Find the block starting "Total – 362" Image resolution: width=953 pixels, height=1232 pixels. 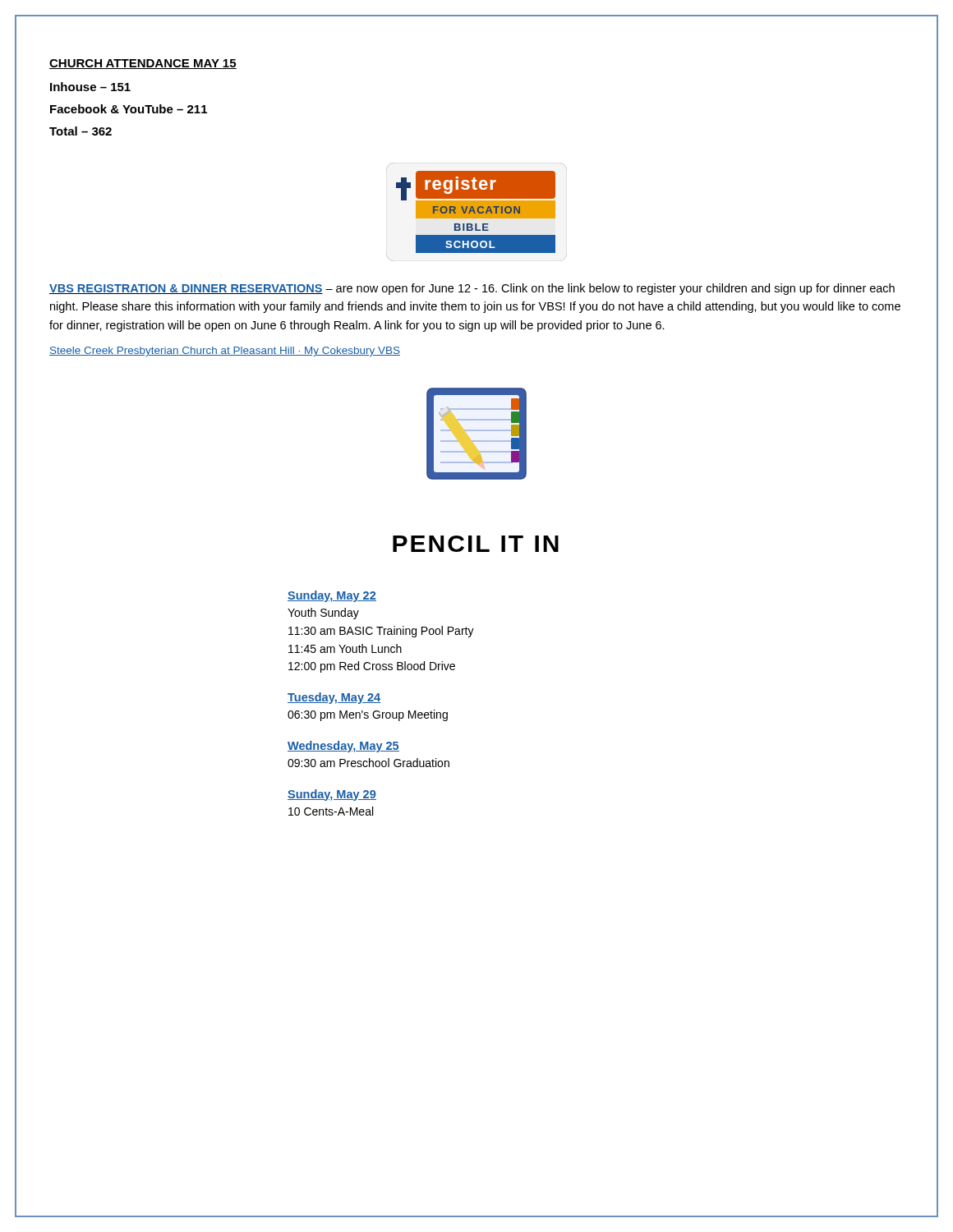(x=81, y=131)
